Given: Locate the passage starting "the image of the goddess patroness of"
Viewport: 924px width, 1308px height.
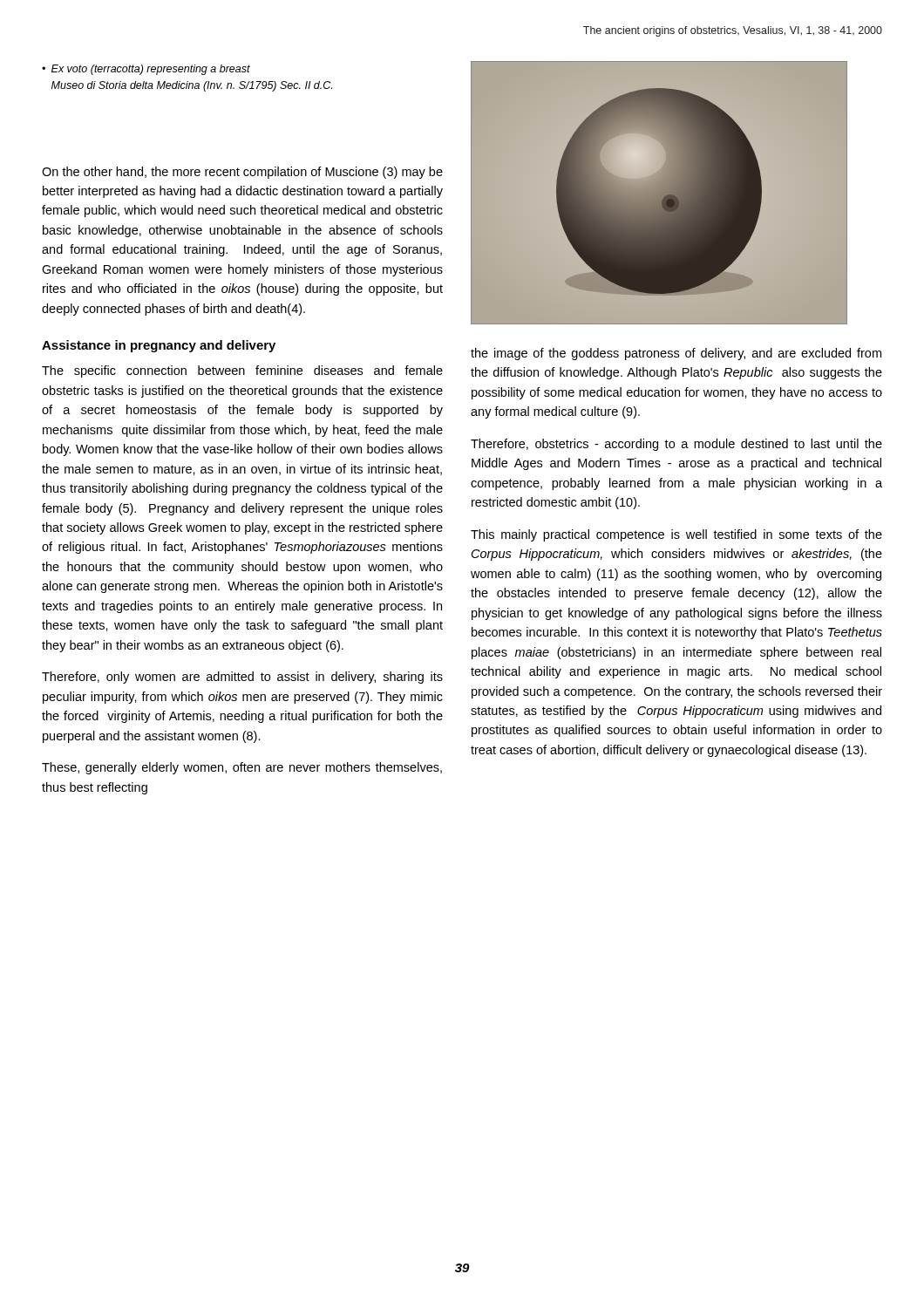Looking at the screenshot, I should (x=676, y=383).
